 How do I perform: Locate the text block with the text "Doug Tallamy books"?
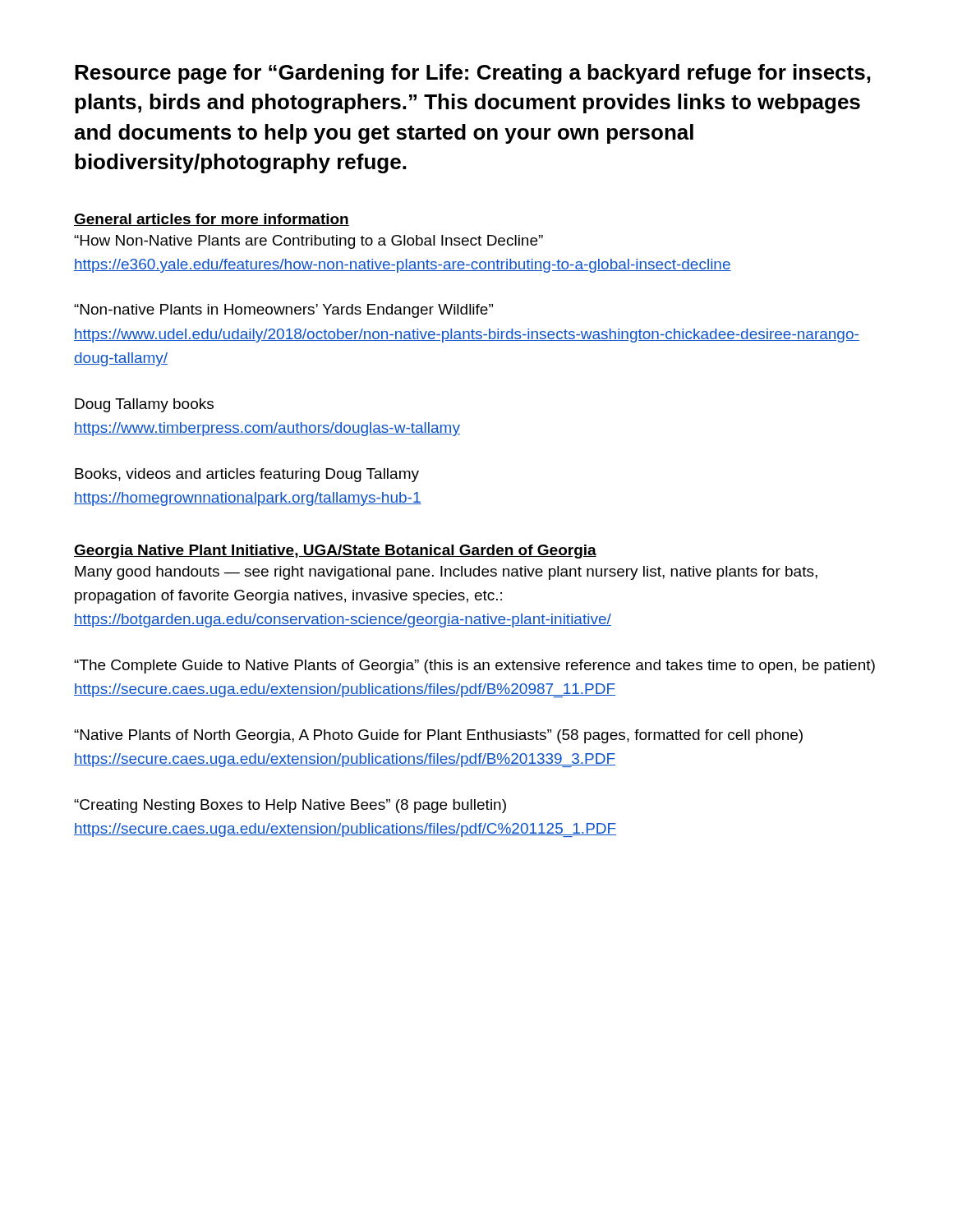click(x=144, y=405)
